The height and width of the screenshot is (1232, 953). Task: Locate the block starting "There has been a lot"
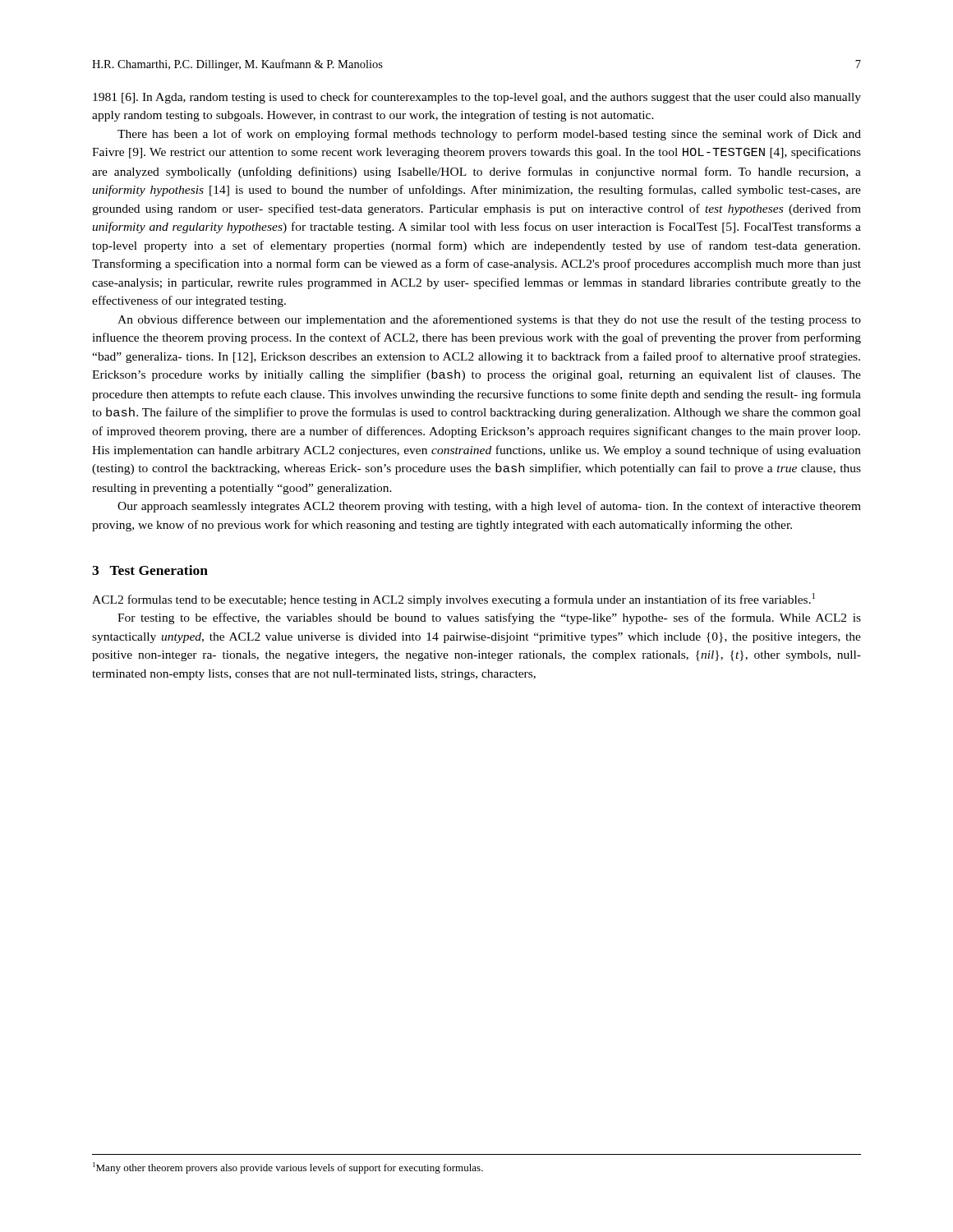[x=476, y=218]
